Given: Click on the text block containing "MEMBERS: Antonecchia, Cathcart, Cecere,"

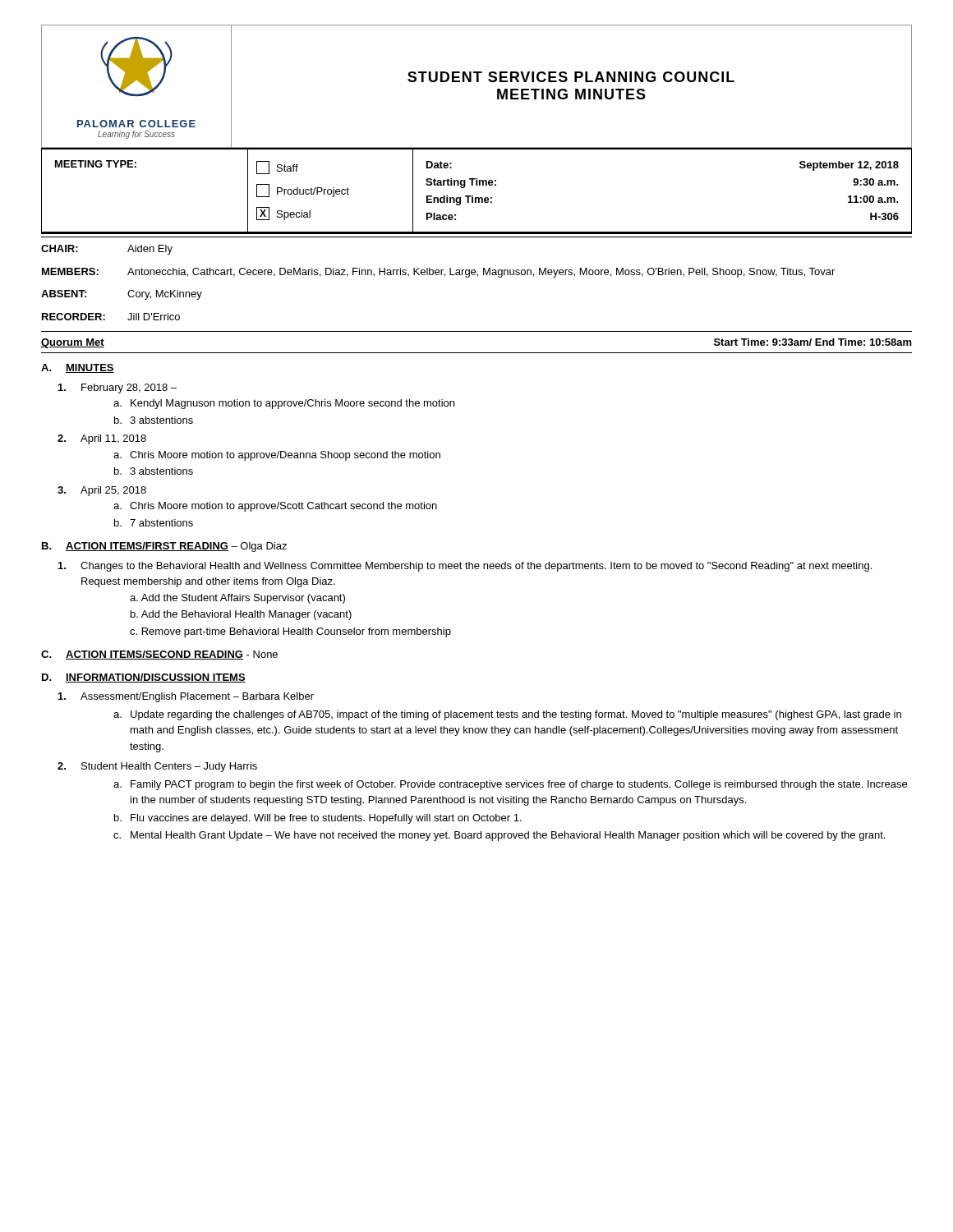Looking at the screenshot, I should (476, 271).
